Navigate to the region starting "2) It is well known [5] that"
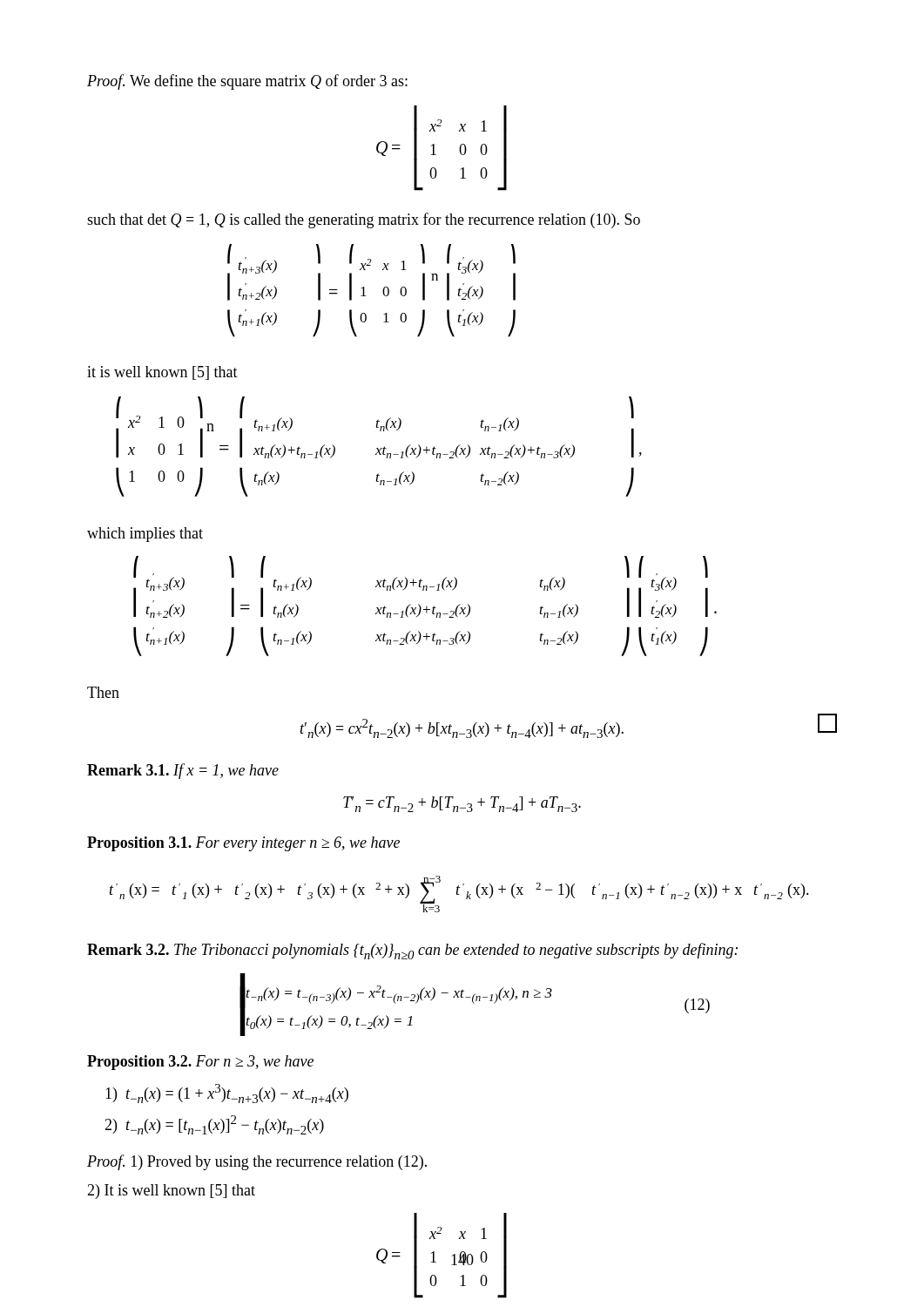The width and height of the screenshot is (924, 1307). [171, 1191]
